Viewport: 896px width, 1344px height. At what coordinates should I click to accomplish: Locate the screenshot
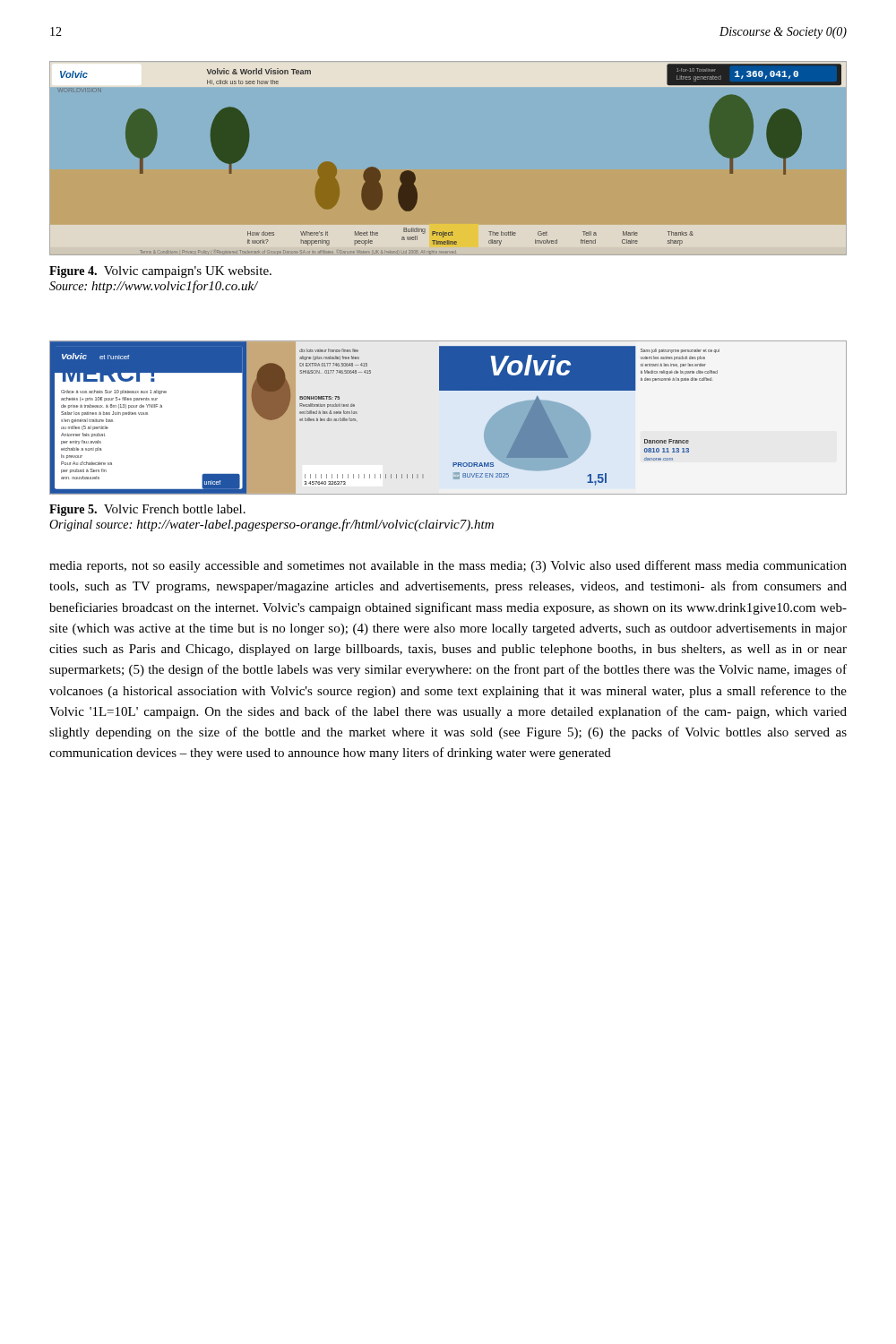(448, 158)
